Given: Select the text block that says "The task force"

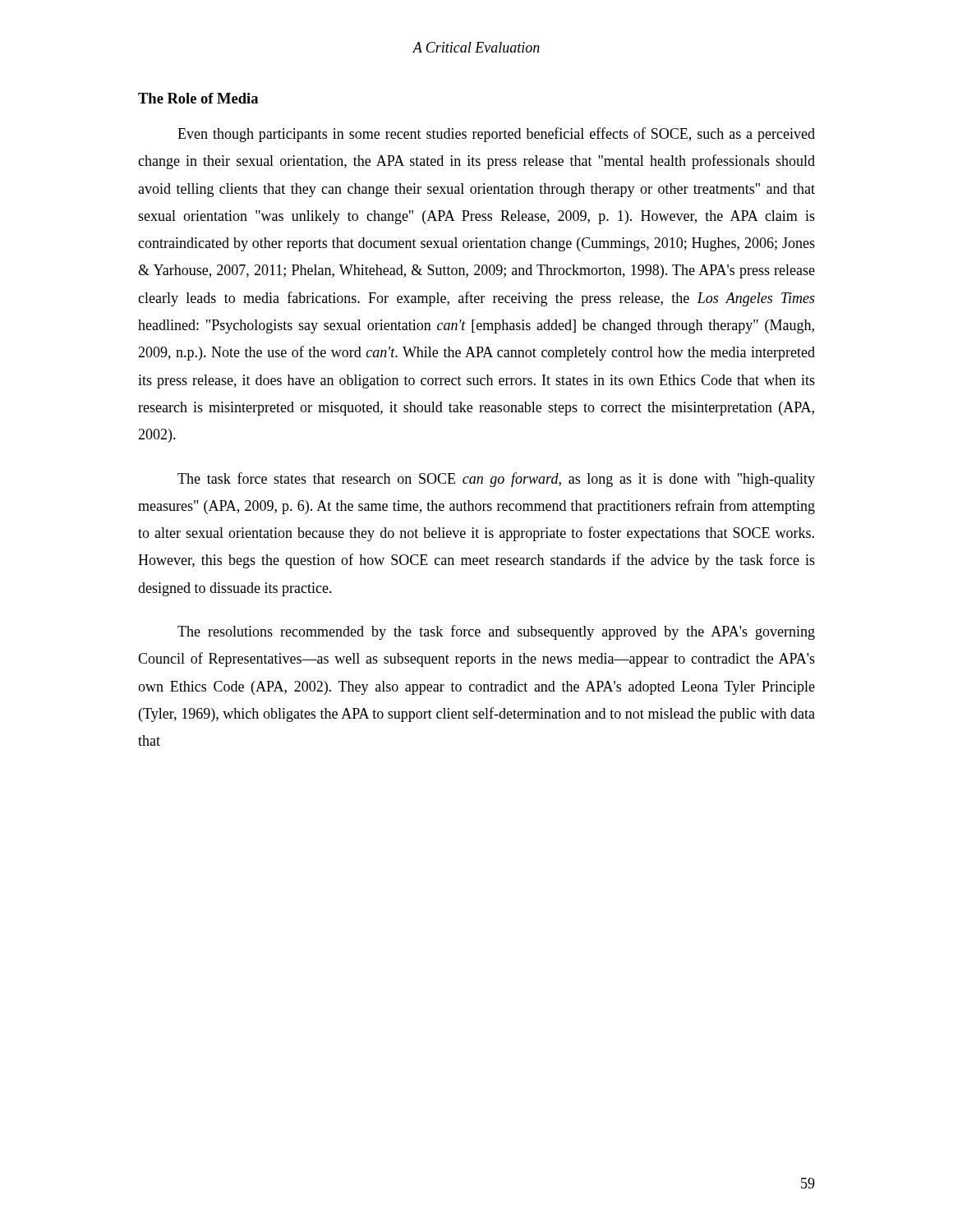Looking at the screenshot, I should [x=476, y=533].
